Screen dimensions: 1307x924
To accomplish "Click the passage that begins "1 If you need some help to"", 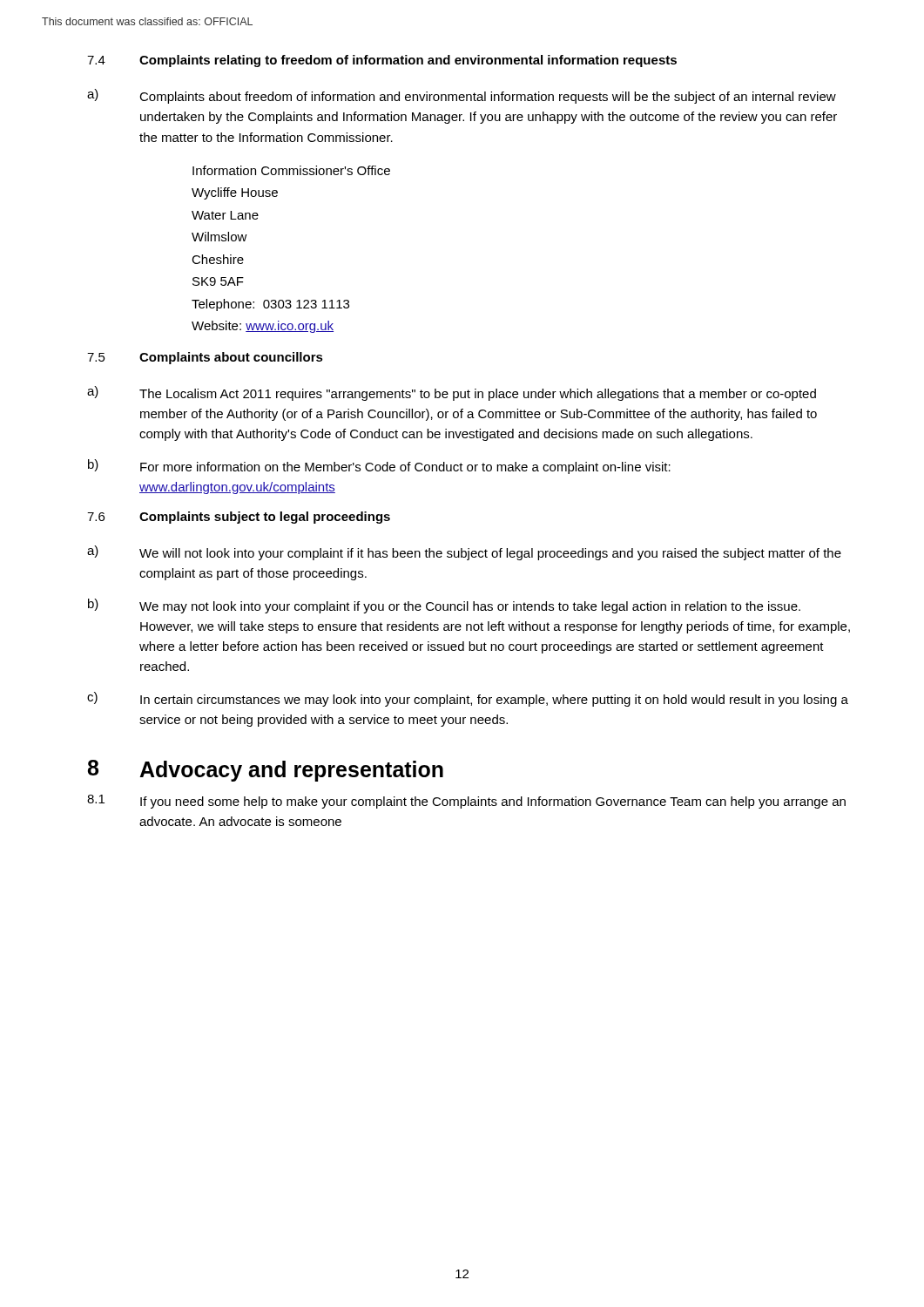I will coord(471,811).
